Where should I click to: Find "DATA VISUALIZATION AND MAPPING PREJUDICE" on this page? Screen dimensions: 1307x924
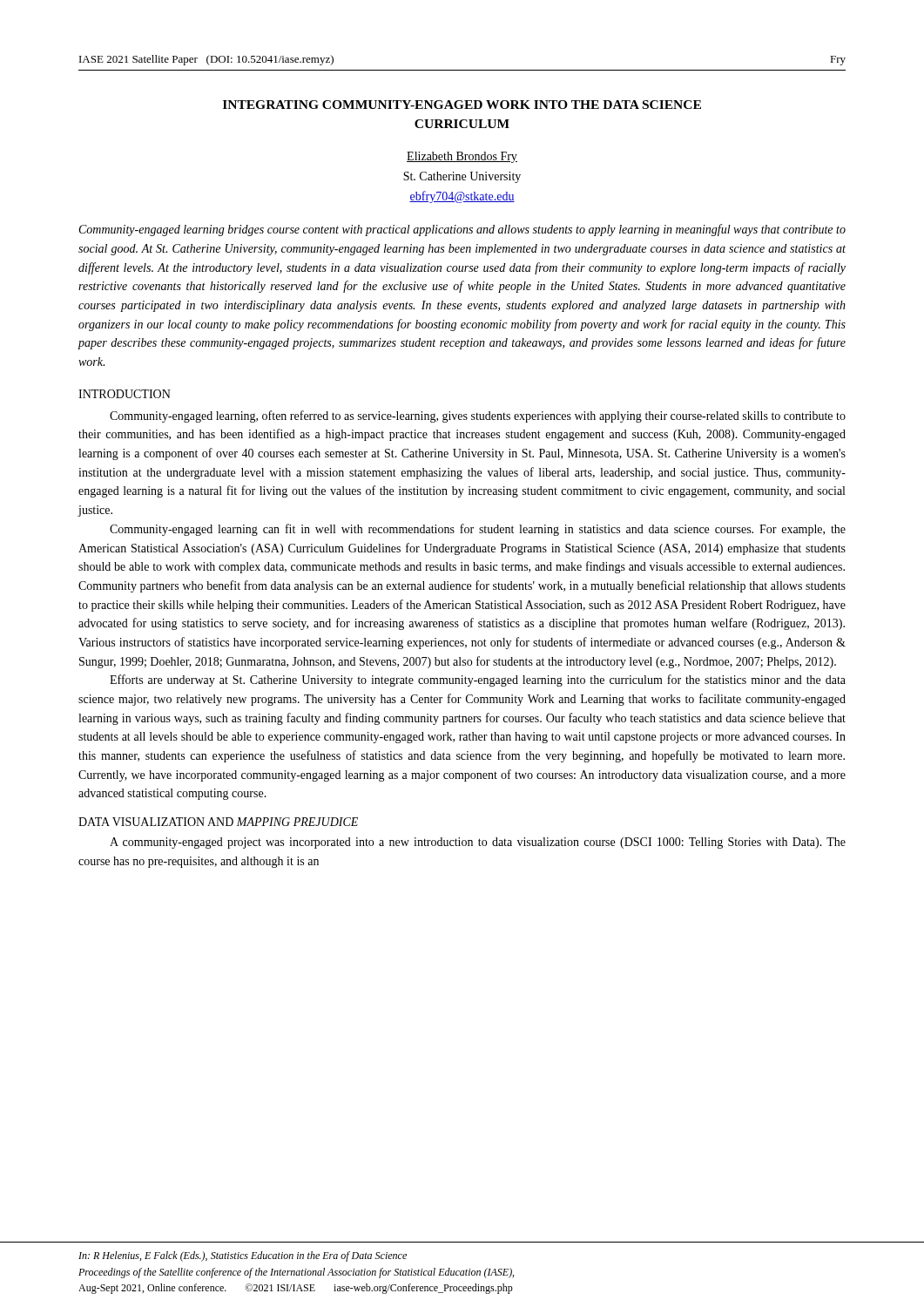pos(218,822)
